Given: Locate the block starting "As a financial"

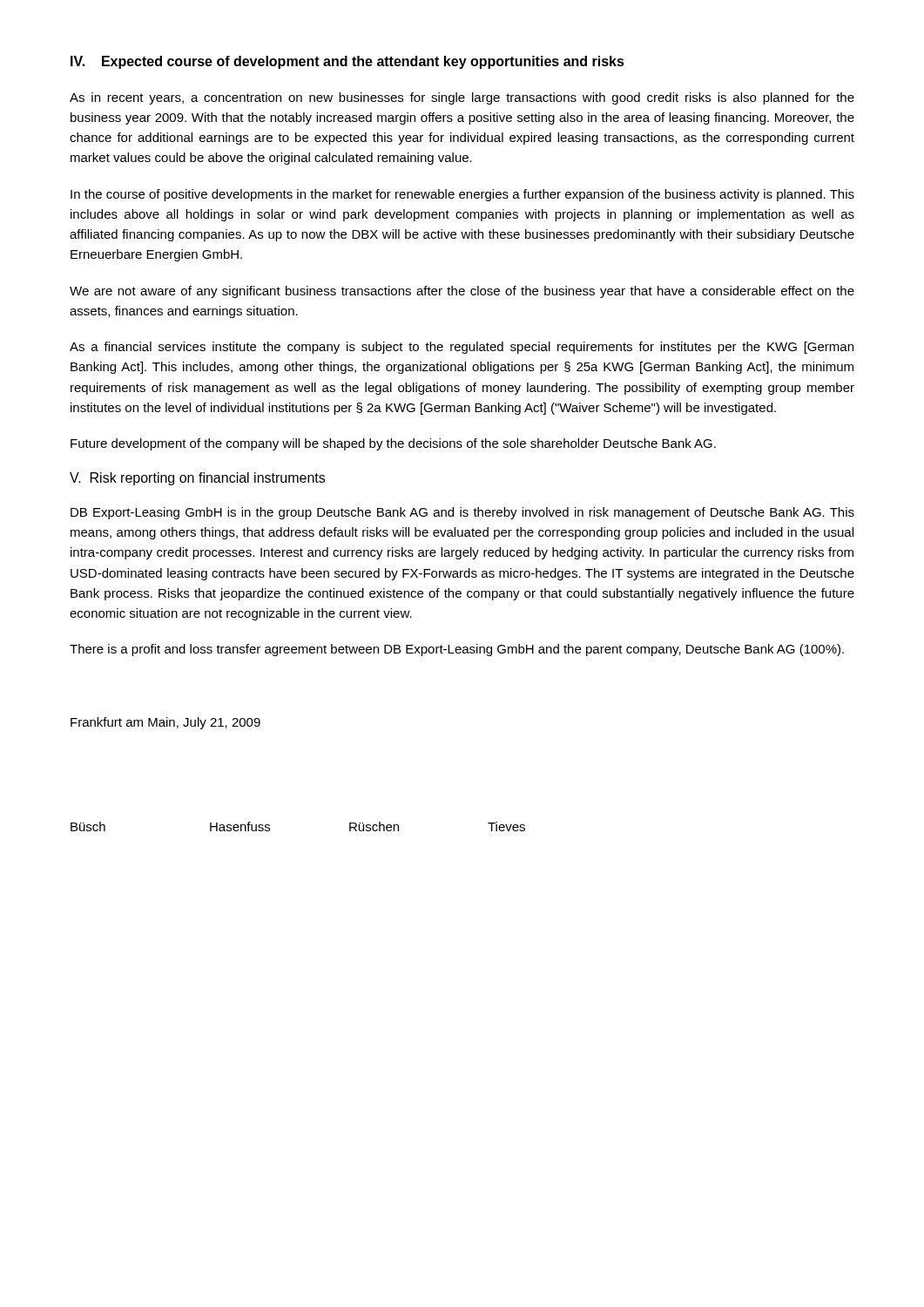Looking at the screenshot, I should [462, 377].
